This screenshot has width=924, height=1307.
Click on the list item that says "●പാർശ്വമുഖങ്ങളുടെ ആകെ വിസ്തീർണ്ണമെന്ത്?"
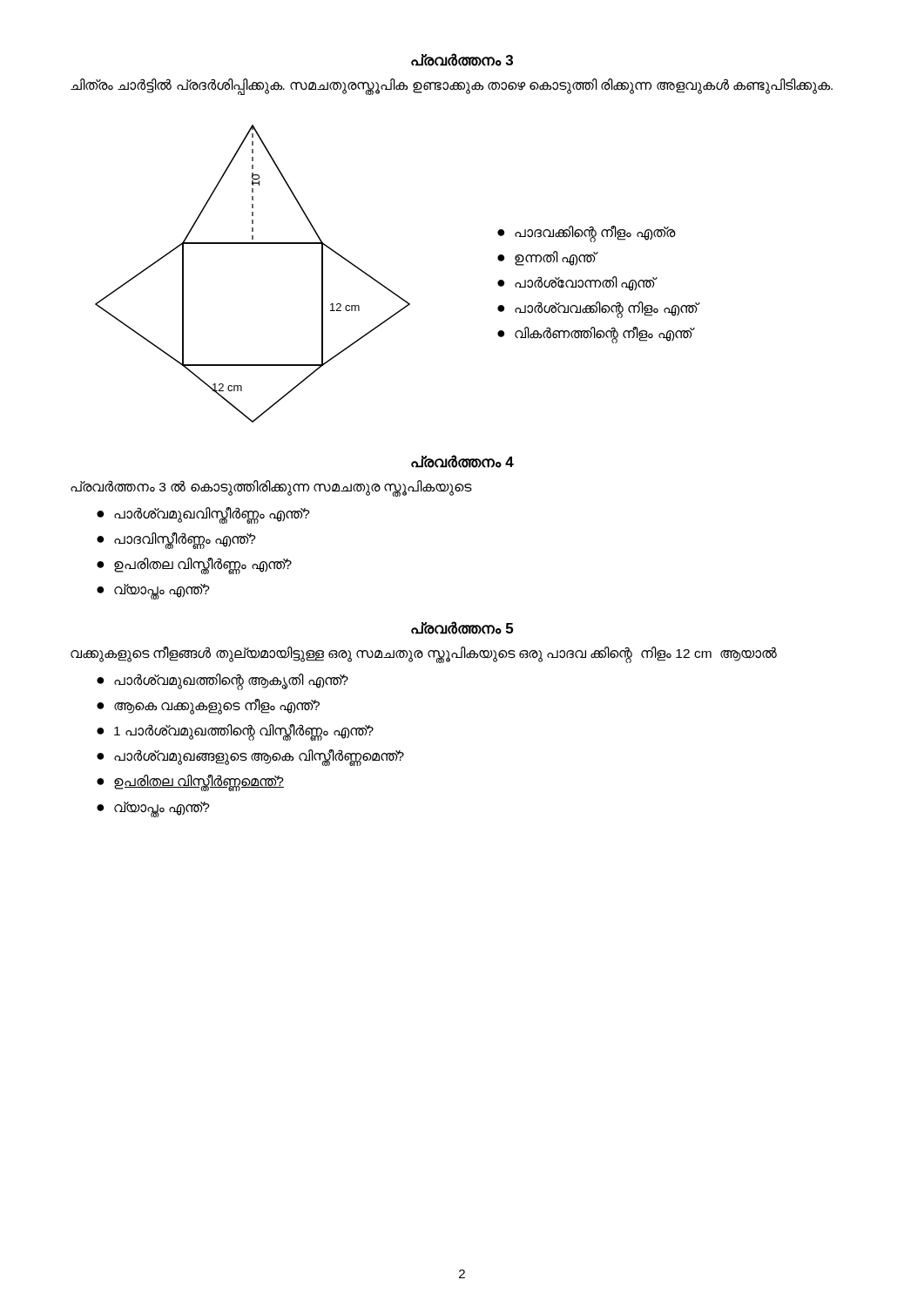pos(250,756)
